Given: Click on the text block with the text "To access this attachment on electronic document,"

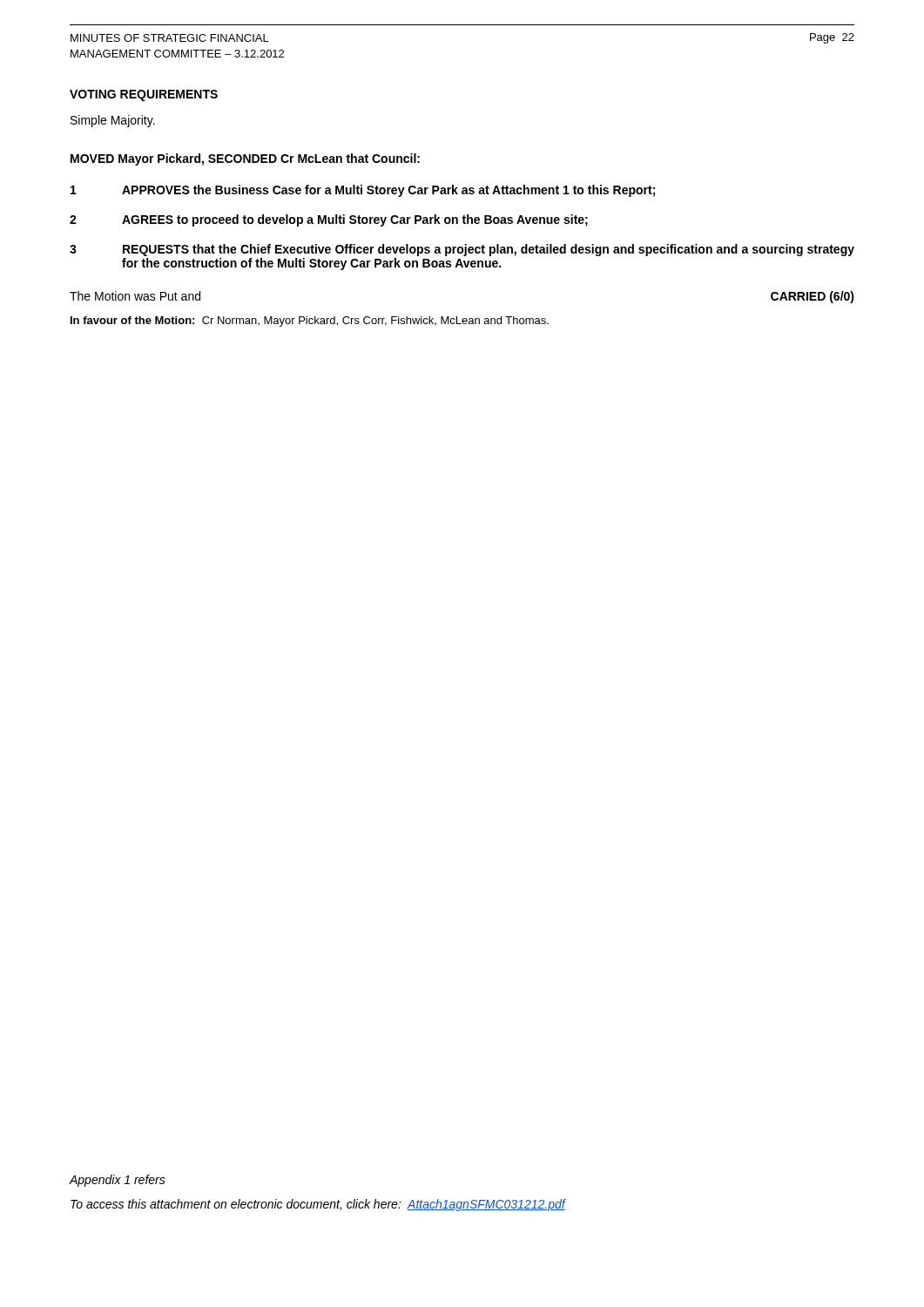Looking at the screenshot, I should coord(317,1204).
